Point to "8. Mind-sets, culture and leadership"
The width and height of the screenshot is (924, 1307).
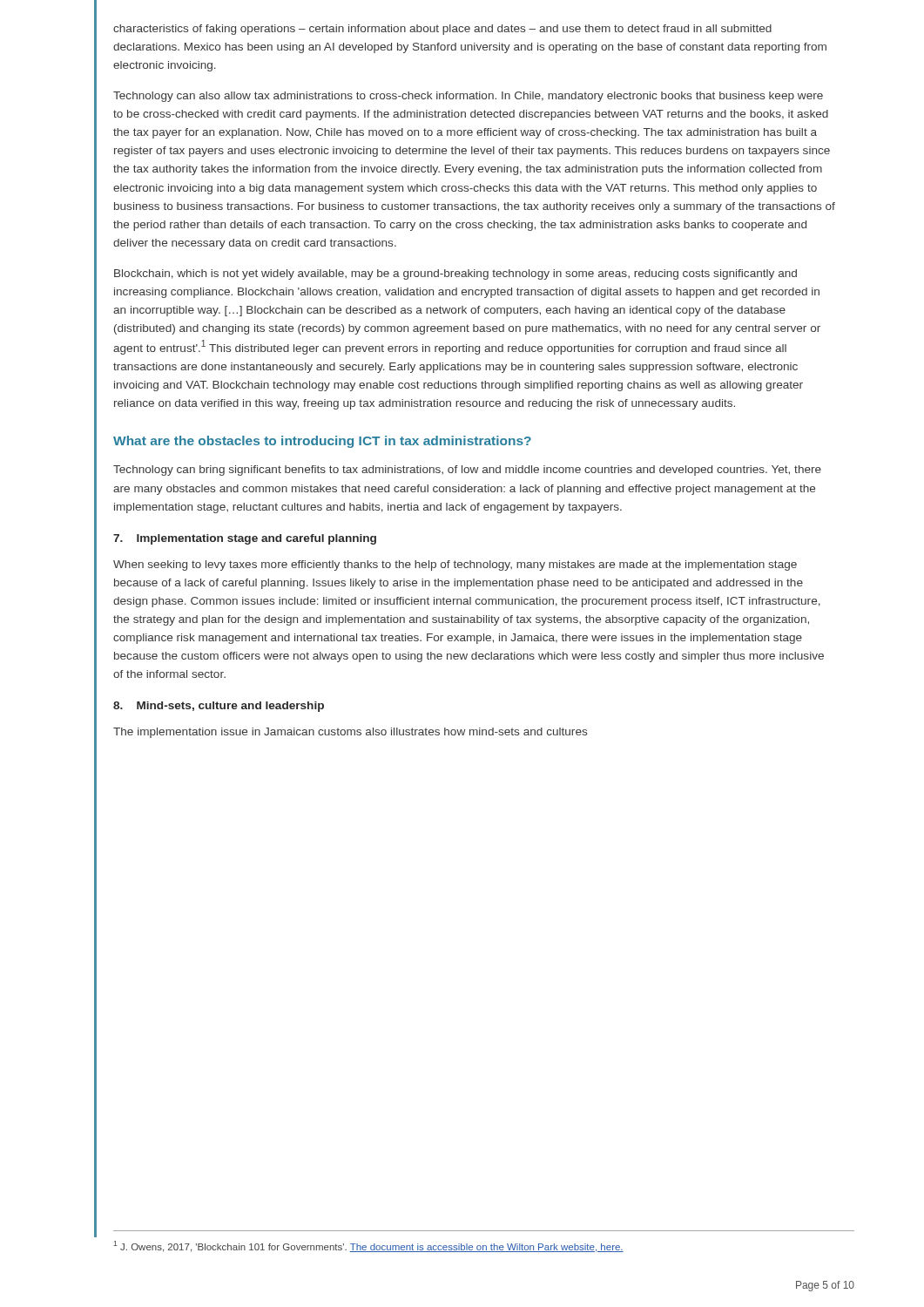219,706
